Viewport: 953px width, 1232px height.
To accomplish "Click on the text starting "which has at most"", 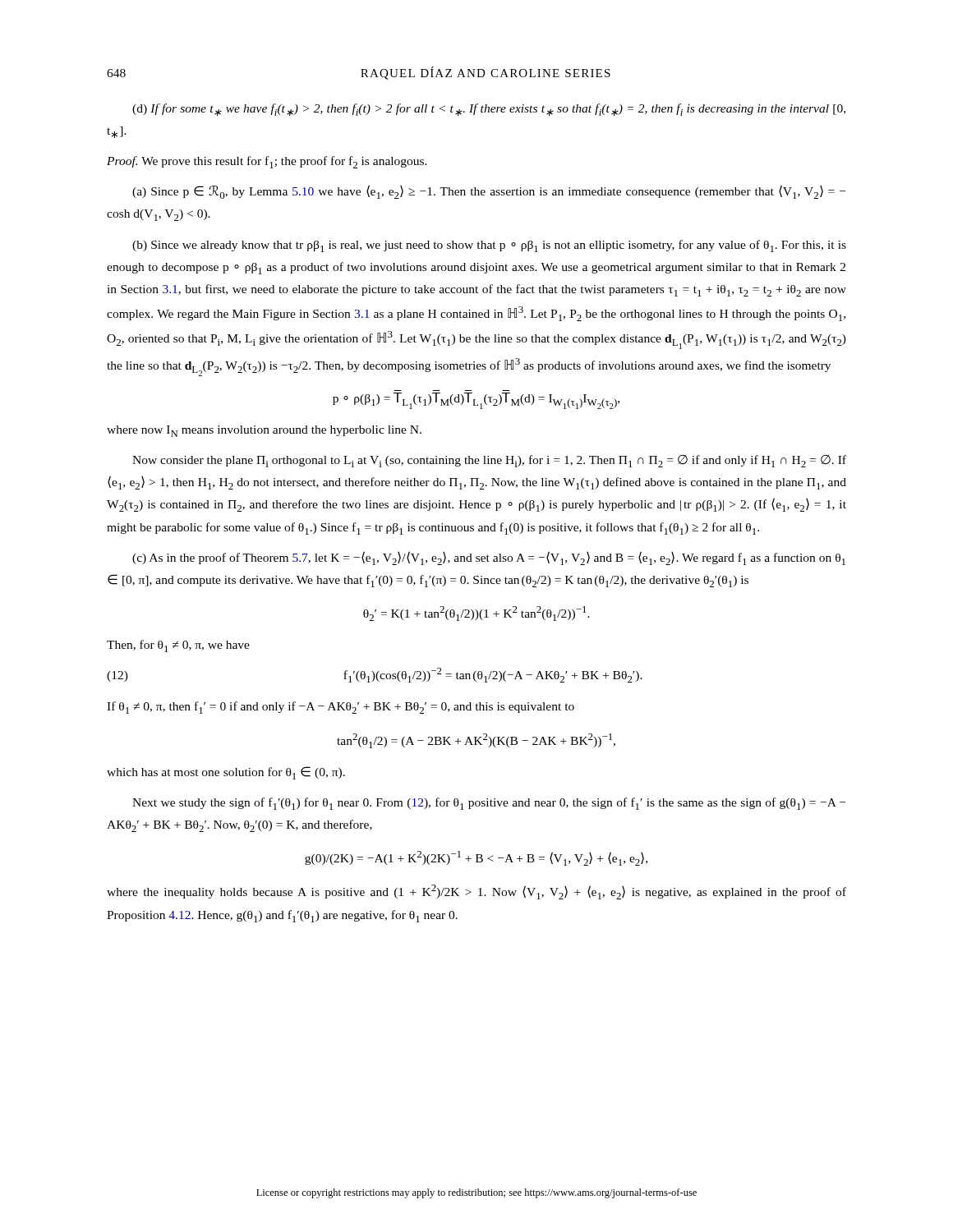I will pyautogui.click(x=226, y=773).
